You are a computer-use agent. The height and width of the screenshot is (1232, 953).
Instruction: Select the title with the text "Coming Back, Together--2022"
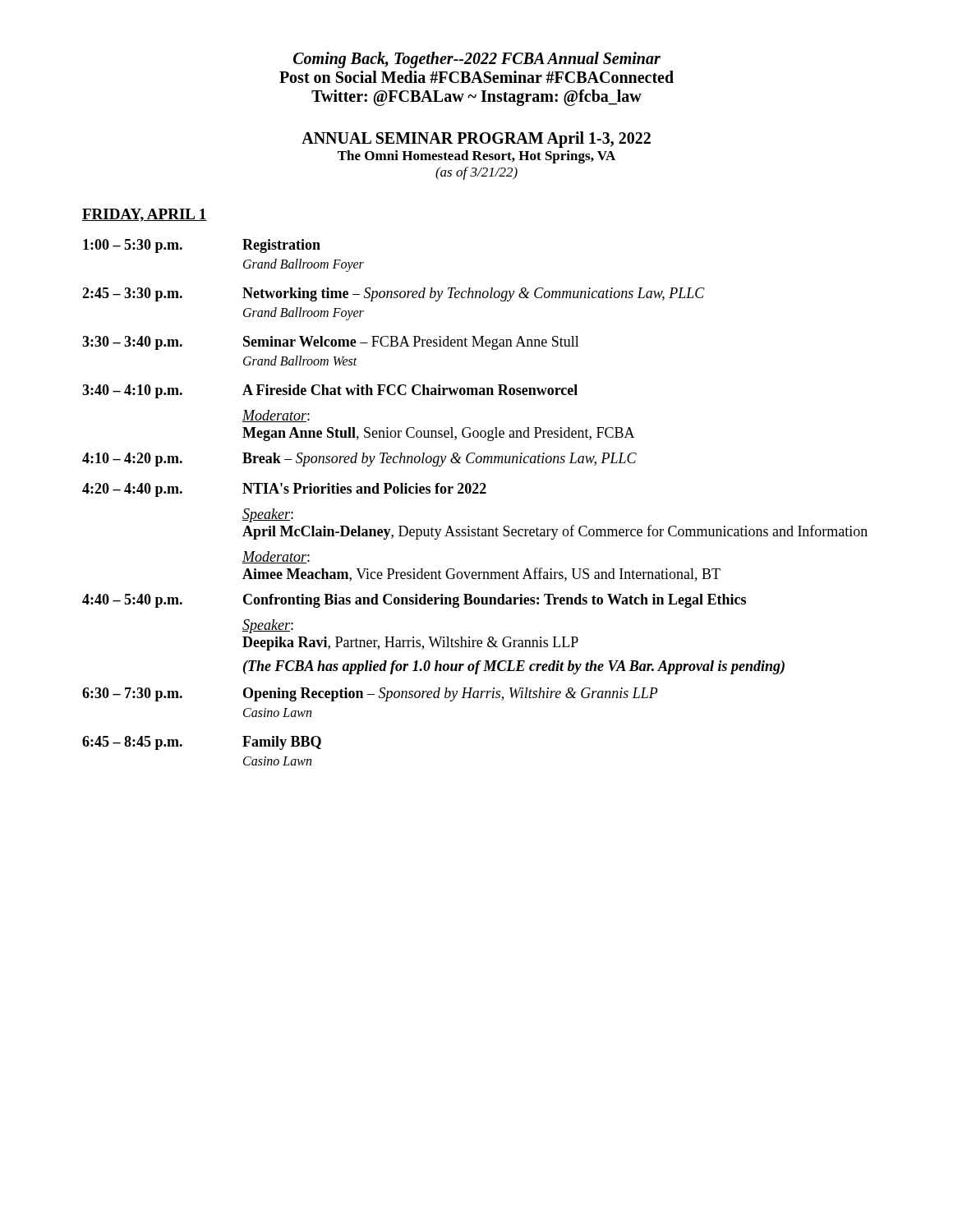coord(476,78)
